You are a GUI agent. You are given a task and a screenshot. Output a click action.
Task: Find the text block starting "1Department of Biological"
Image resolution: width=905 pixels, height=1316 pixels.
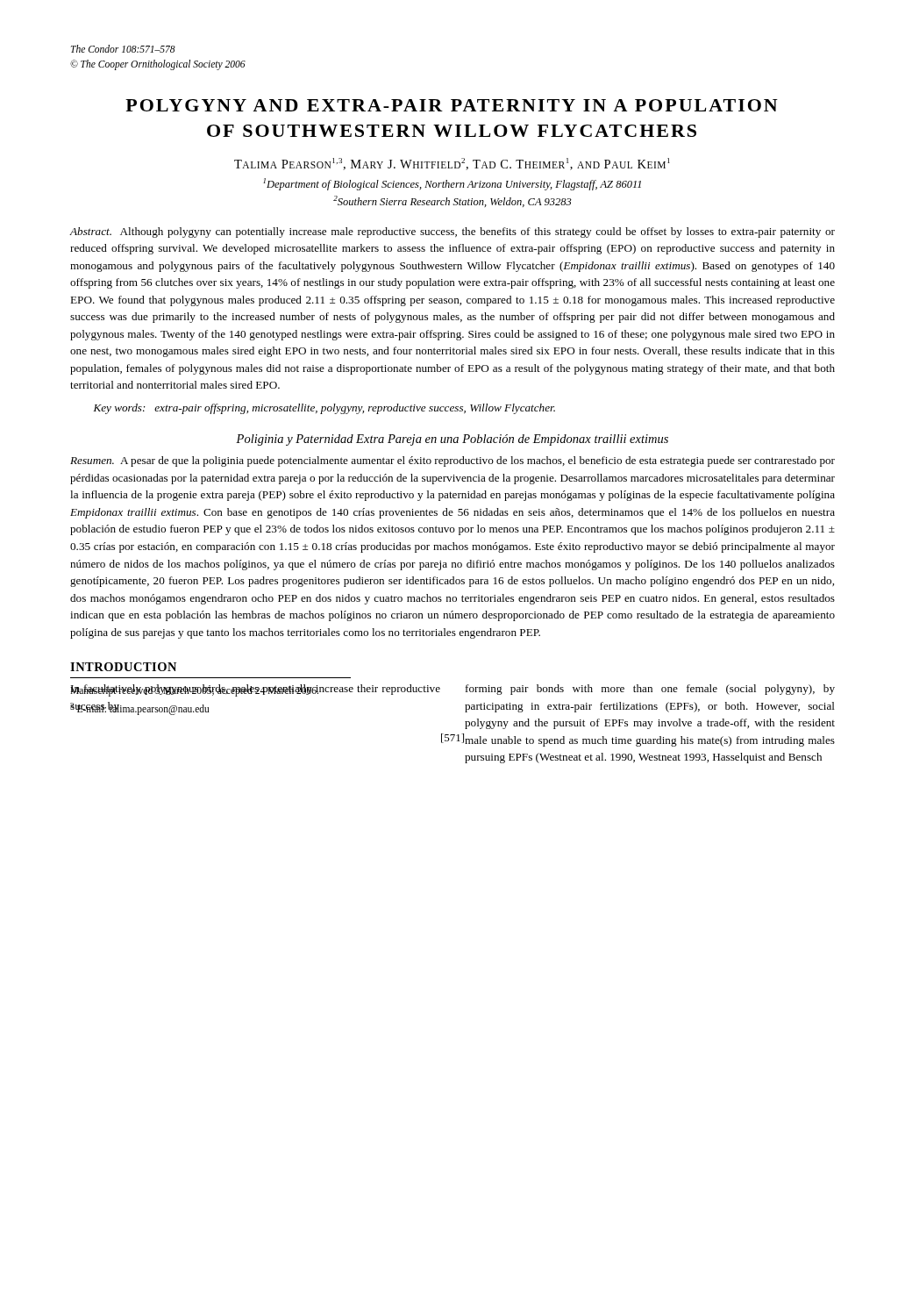(x=452, y=192)
